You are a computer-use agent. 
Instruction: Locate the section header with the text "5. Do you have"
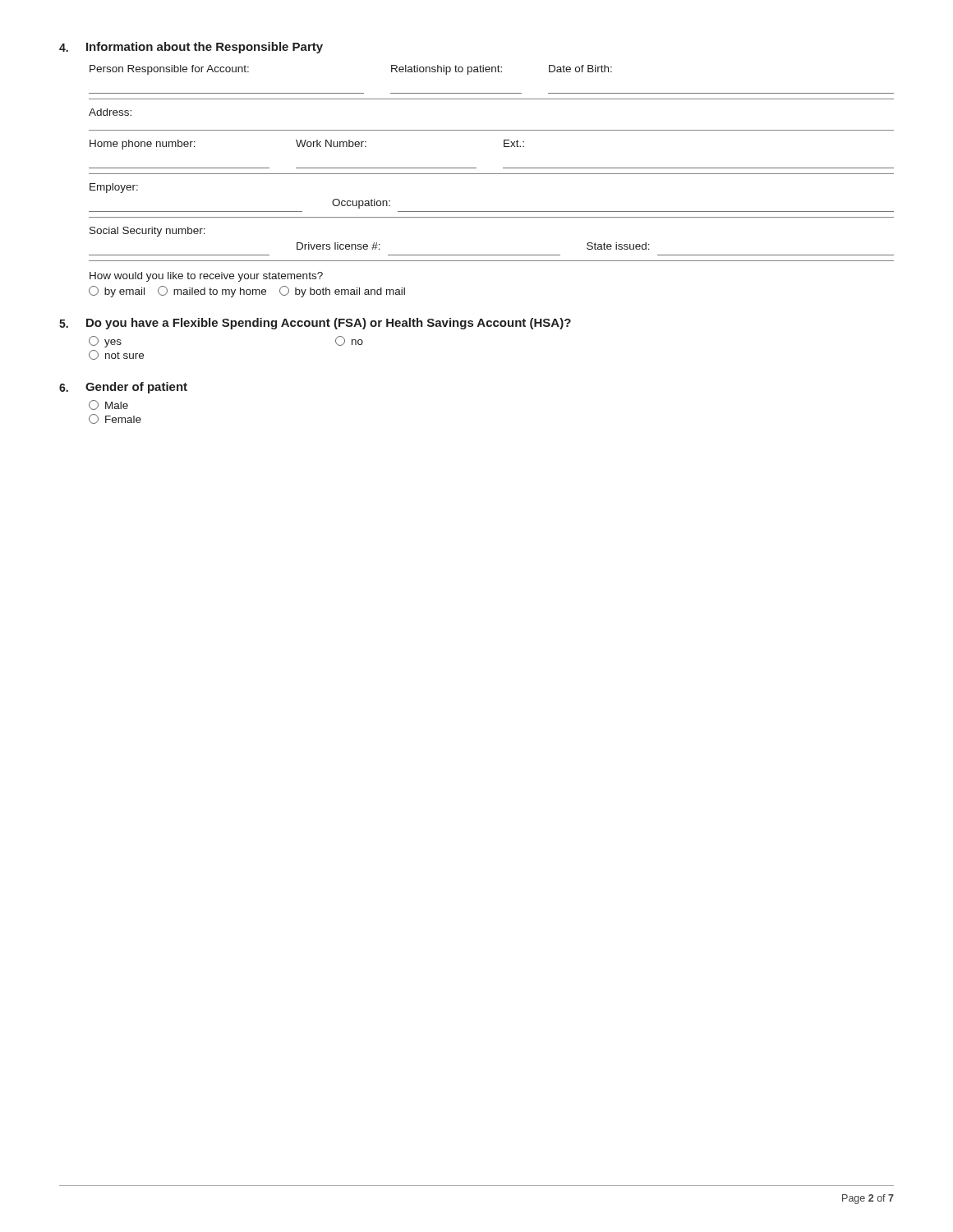pos(315,323)
